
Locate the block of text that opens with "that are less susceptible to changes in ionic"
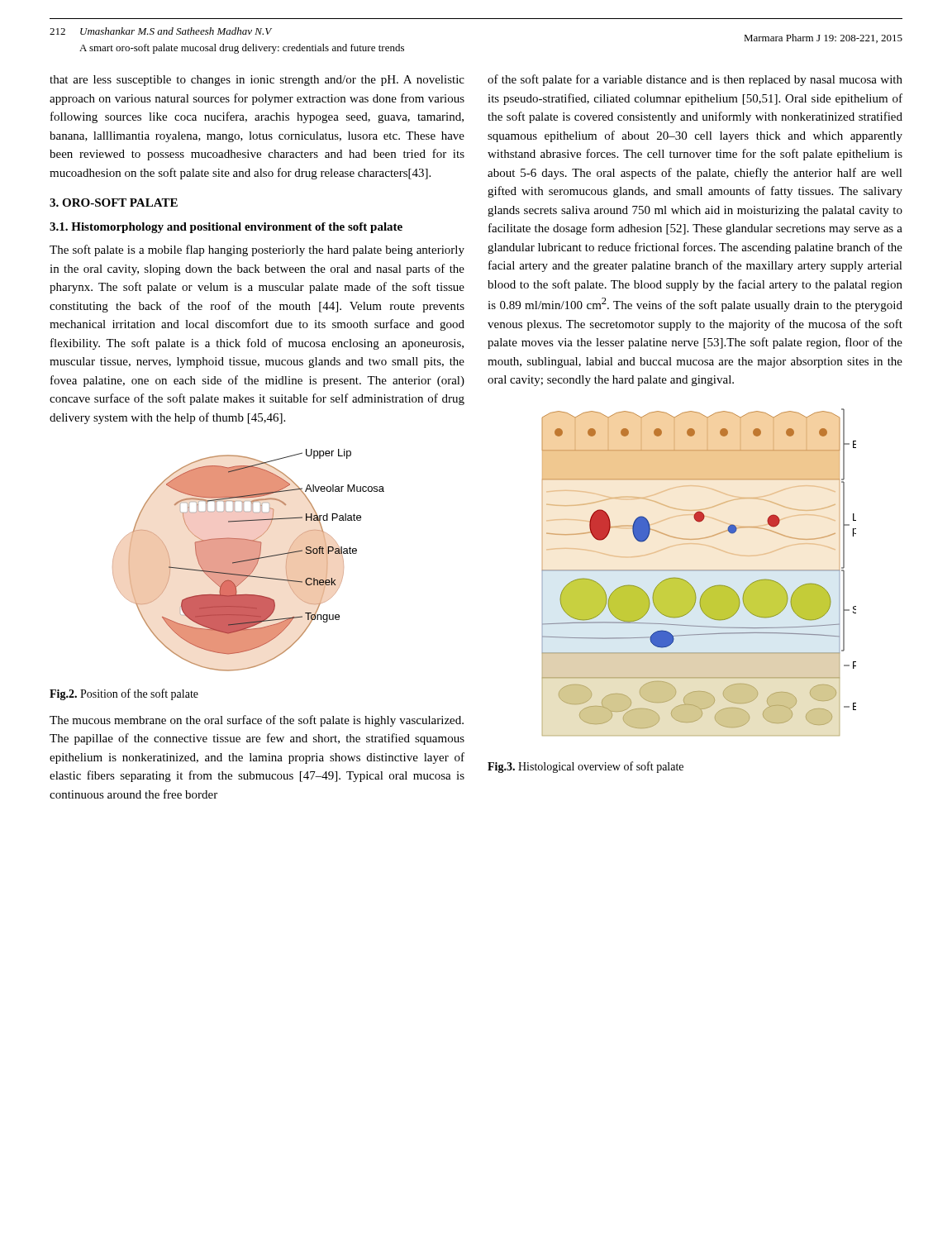(x=257, y=126)
